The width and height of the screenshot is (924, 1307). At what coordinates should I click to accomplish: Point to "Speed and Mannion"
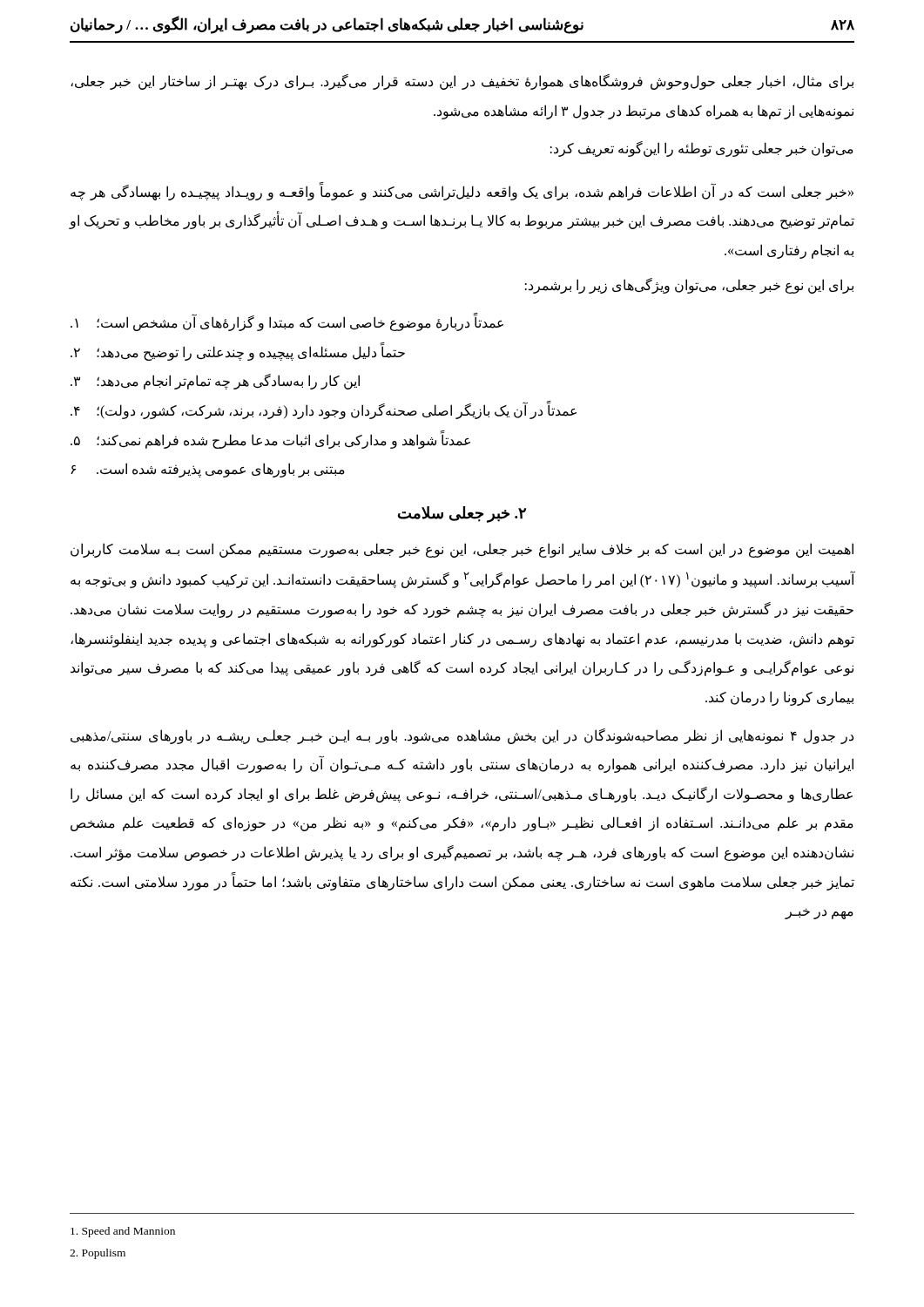pos(123,1231)
